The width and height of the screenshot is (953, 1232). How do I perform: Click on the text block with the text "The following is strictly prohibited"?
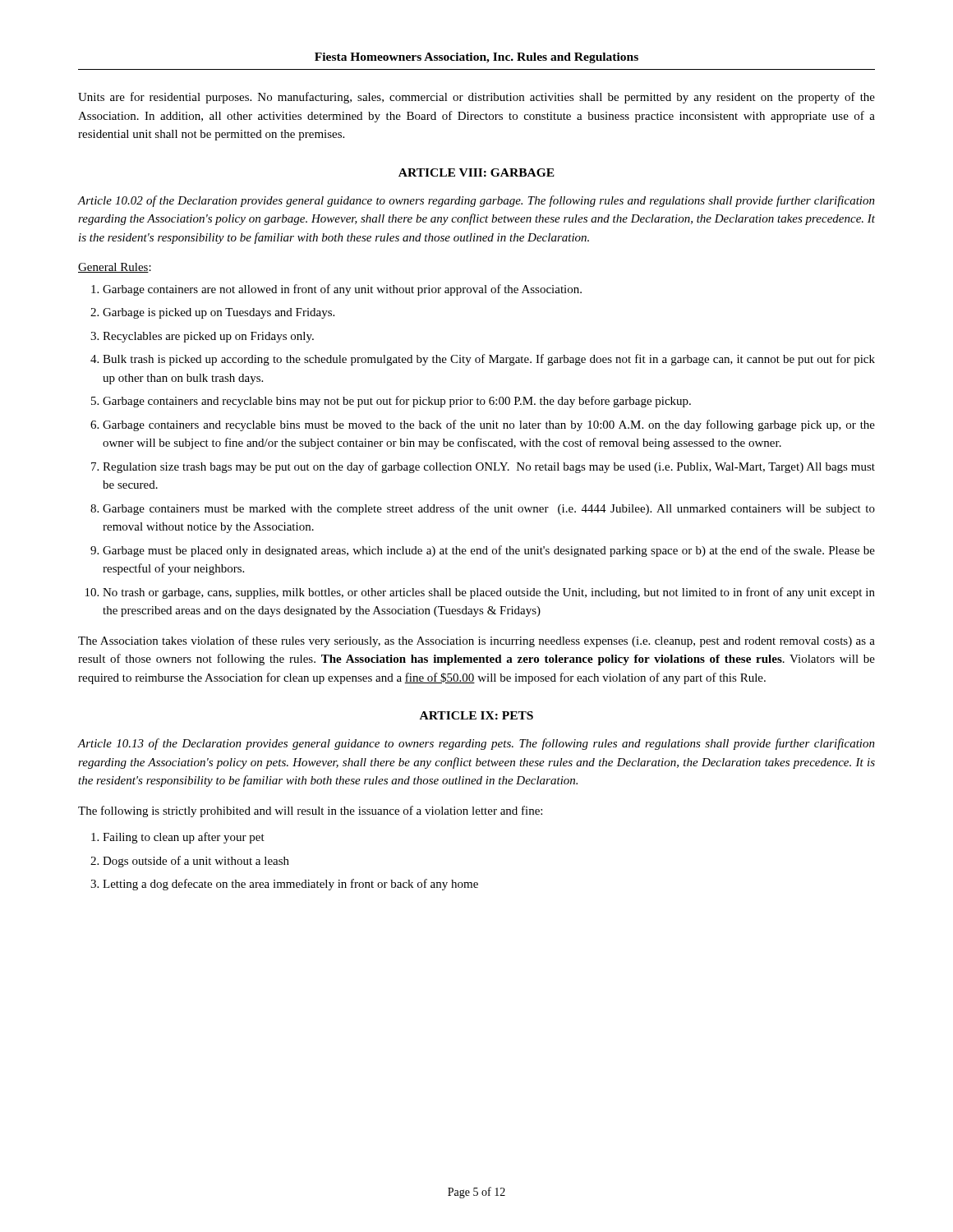[311, 810]
